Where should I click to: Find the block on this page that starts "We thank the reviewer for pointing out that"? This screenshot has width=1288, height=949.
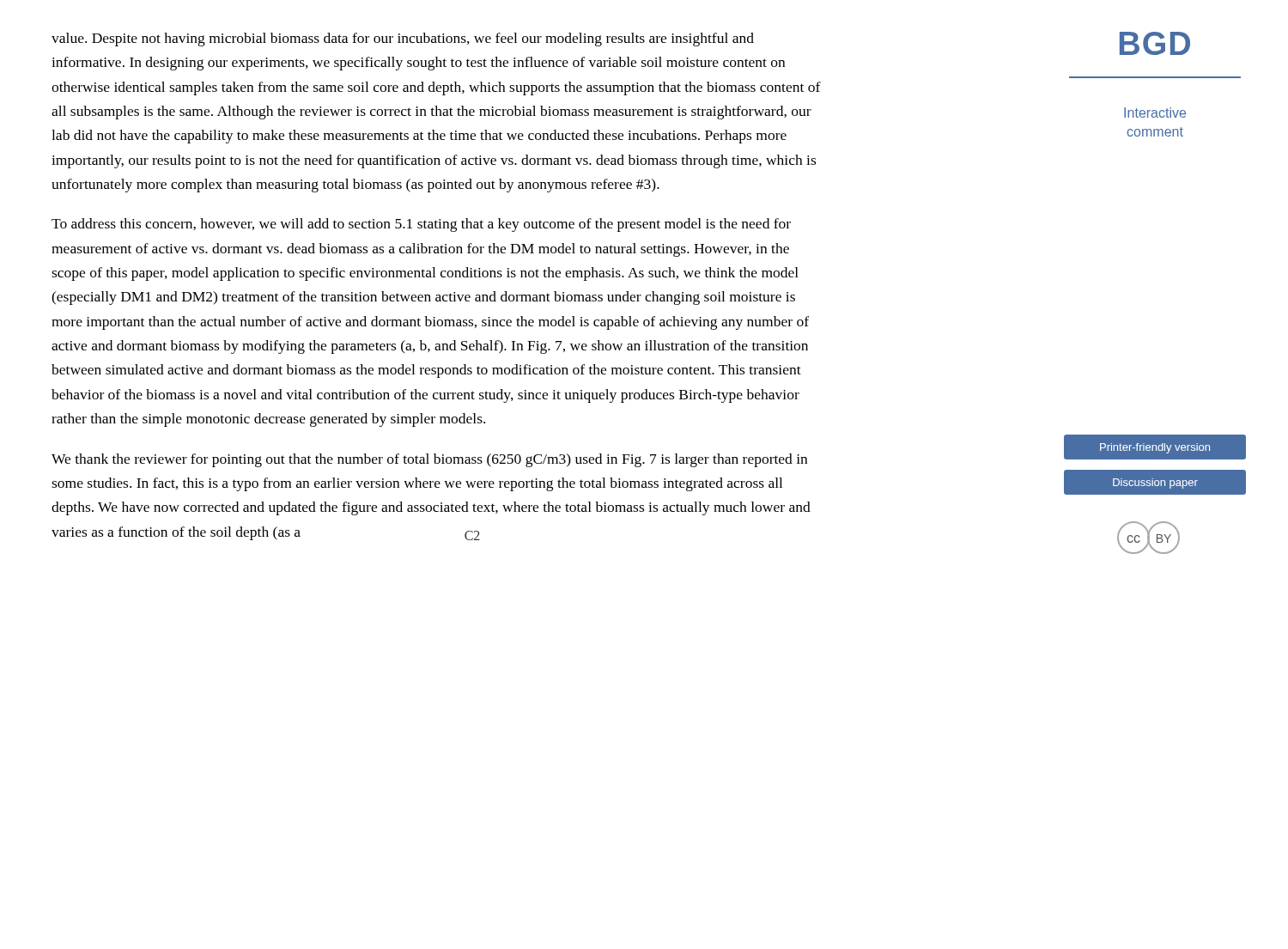(x=431, y=495)
